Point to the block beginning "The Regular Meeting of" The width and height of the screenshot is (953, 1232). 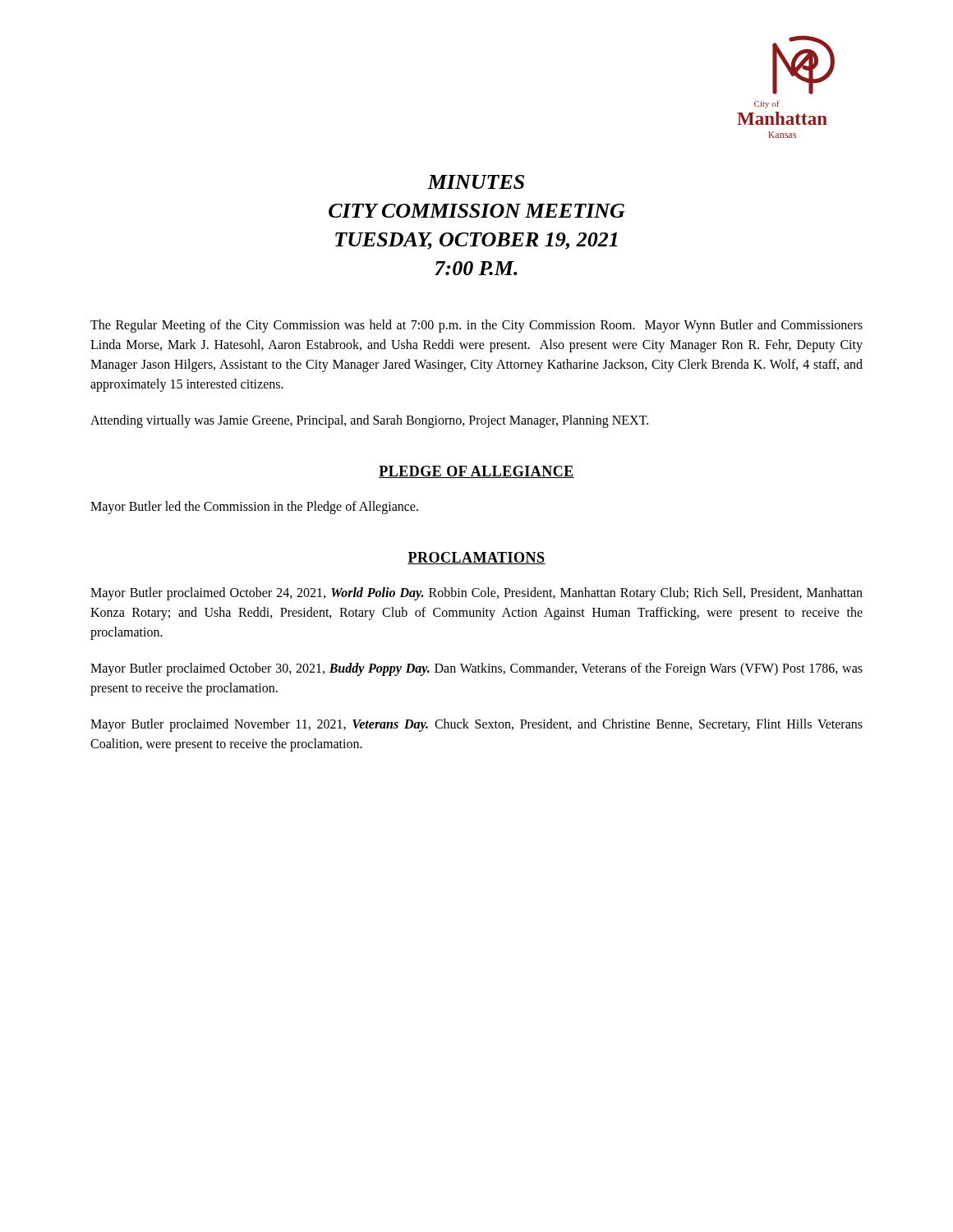click(476, 355)
